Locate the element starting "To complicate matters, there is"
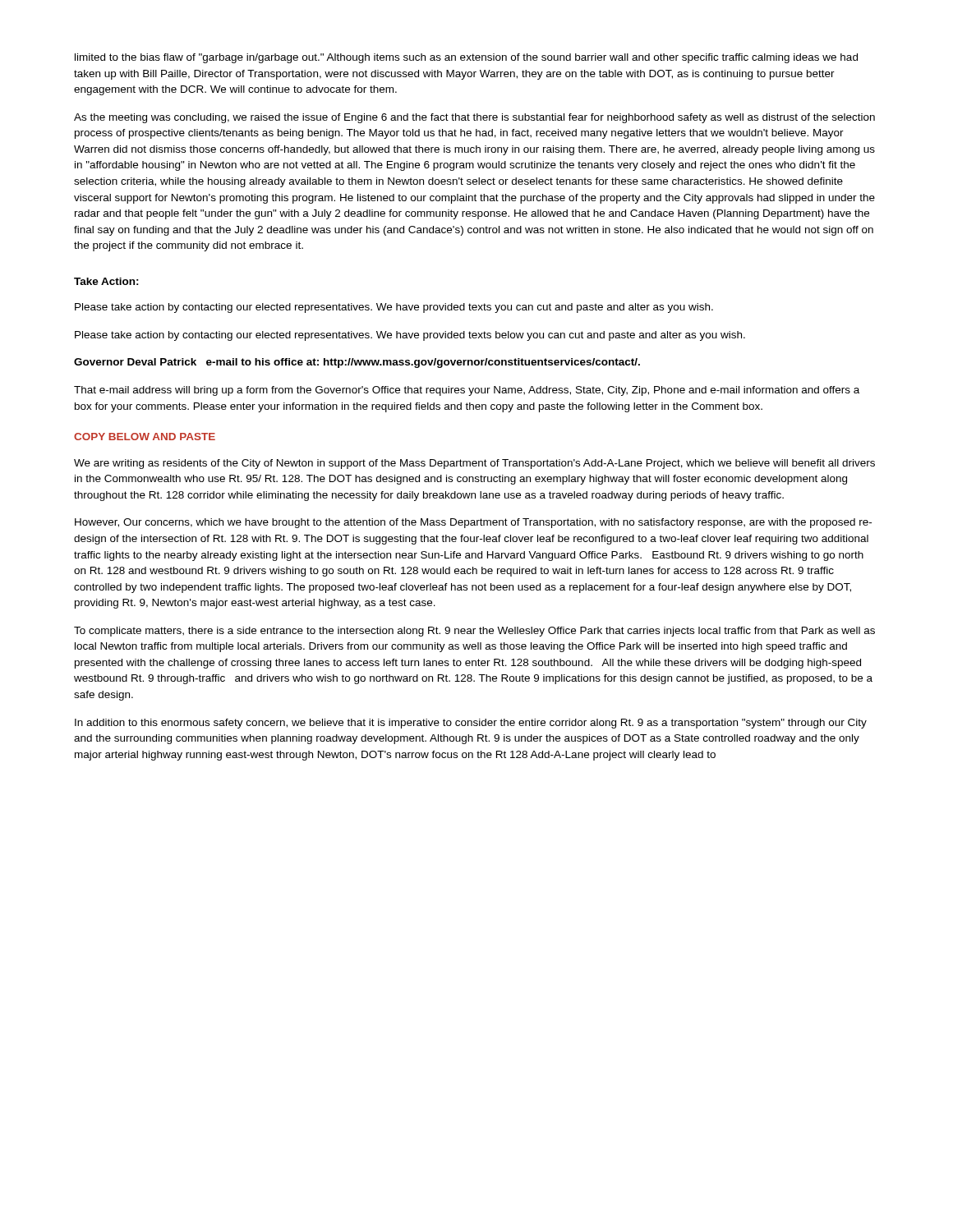Screen dimensions: 1232x953 (476, 663)
